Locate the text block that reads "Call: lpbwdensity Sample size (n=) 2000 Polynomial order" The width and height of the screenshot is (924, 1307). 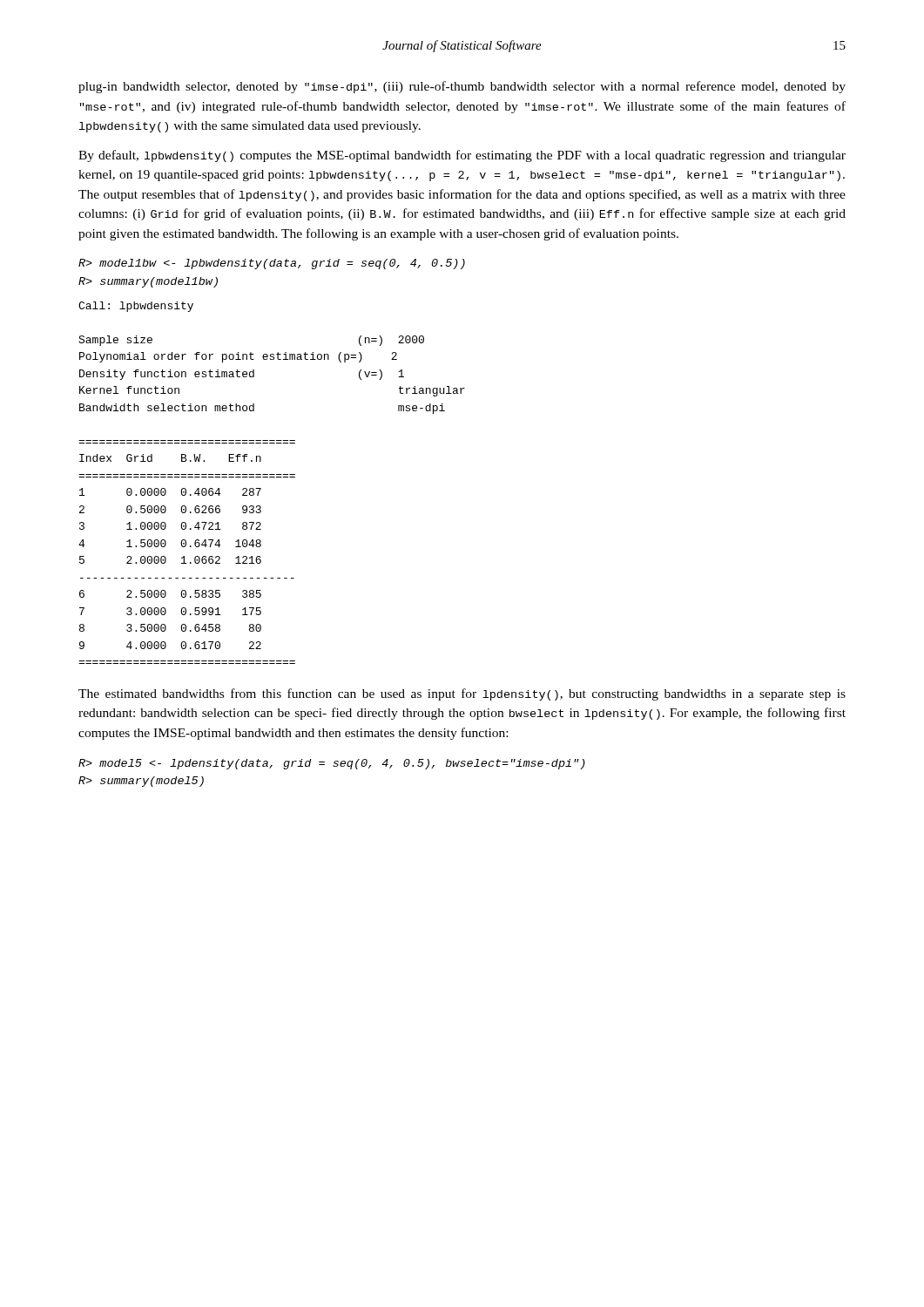(x=272, y=485)
